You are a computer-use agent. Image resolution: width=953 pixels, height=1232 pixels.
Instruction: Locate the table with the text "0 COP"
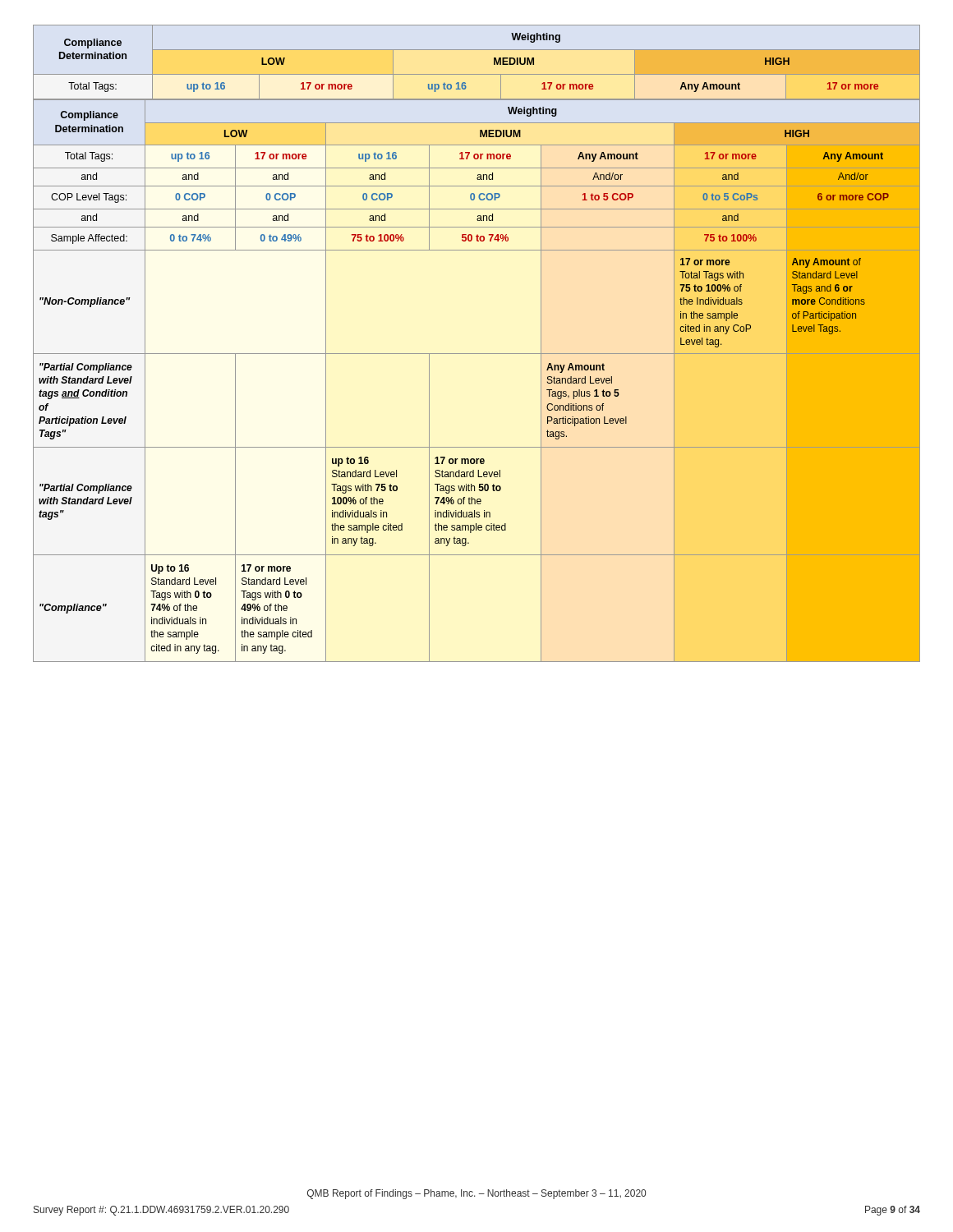click(476, 380)
